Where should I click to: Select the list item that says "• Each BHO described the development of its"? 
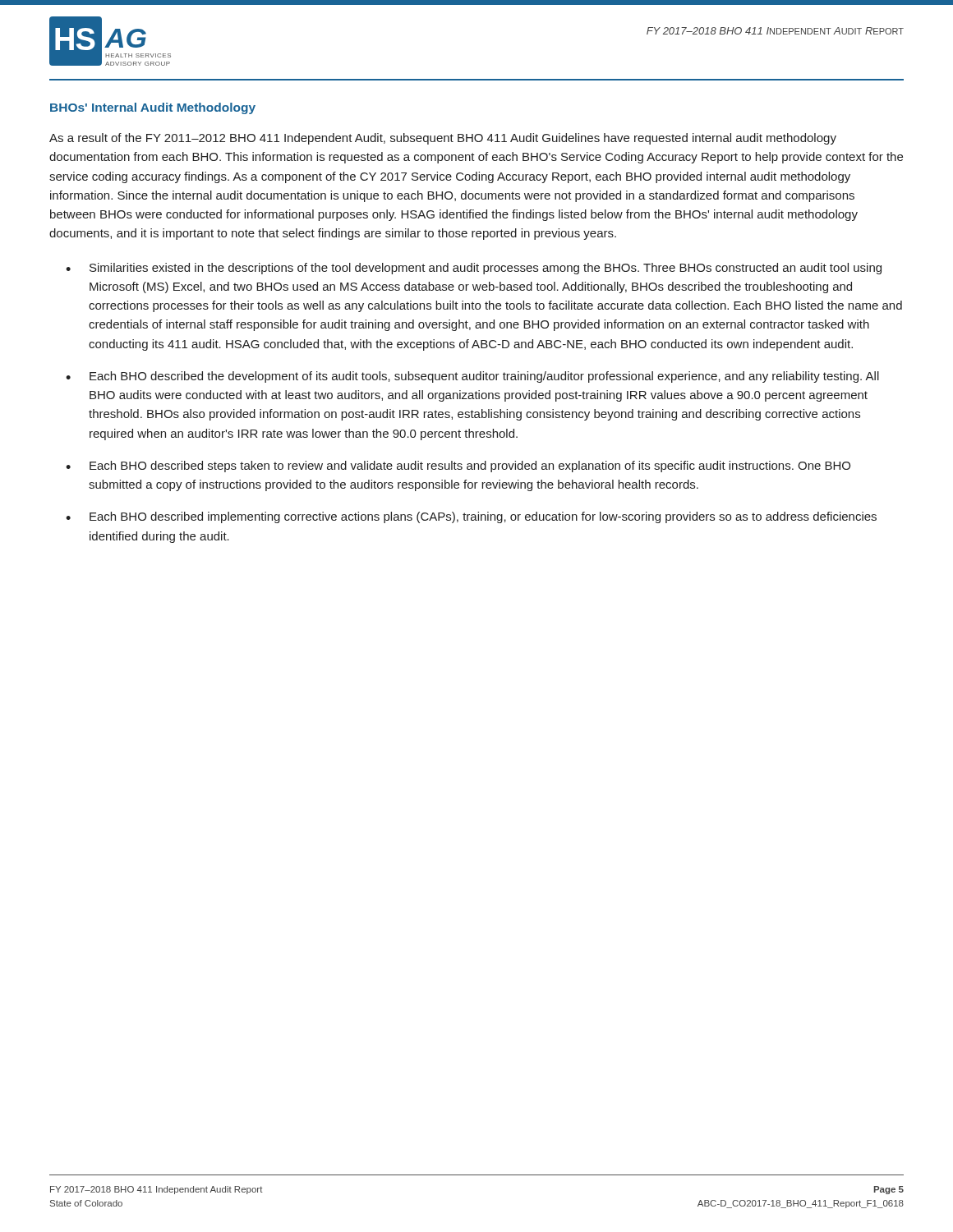click(485, 404)
